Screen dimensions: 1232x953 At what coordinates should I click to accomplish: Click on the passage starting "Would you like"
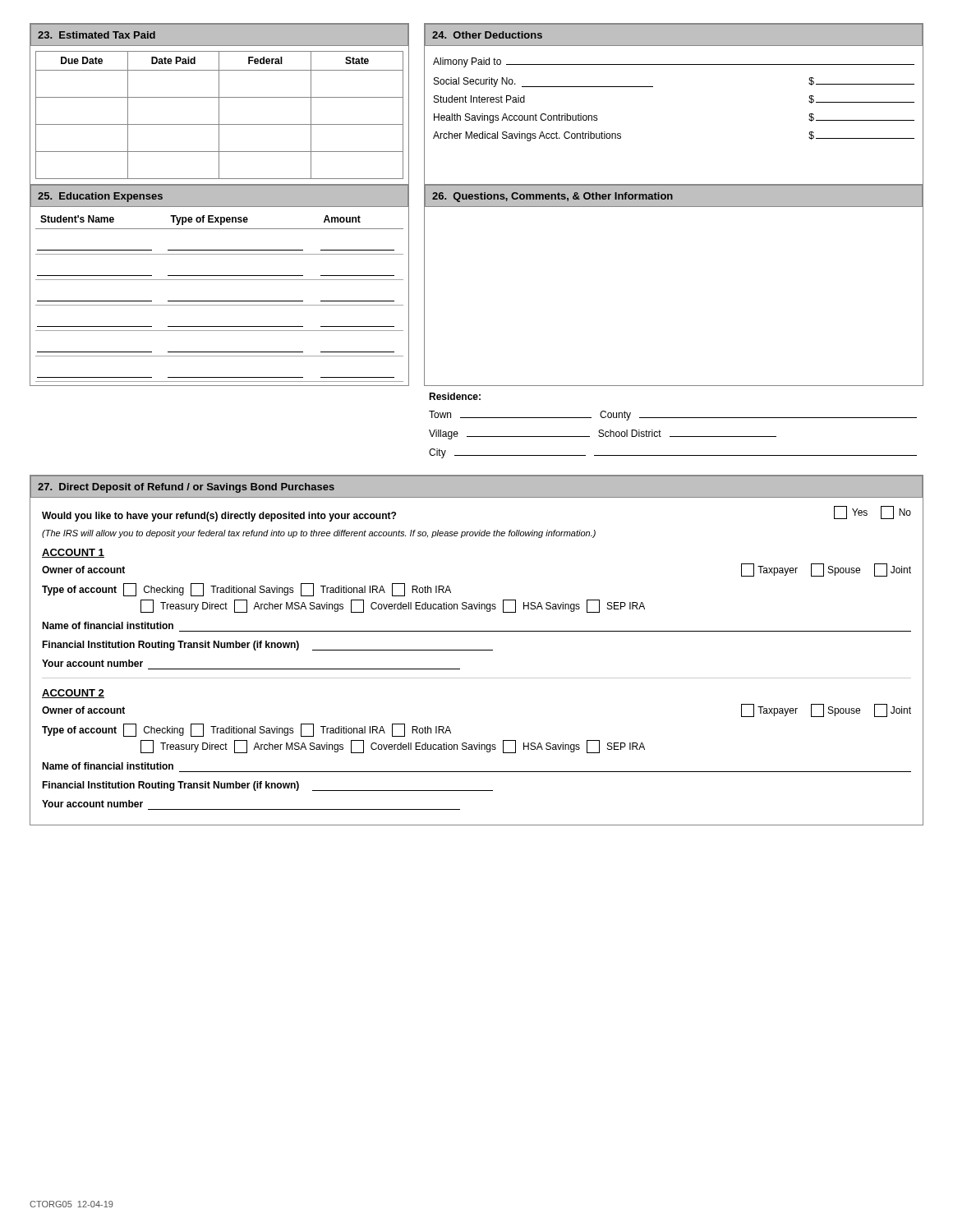pyautogui.click(x=224, y=514)
